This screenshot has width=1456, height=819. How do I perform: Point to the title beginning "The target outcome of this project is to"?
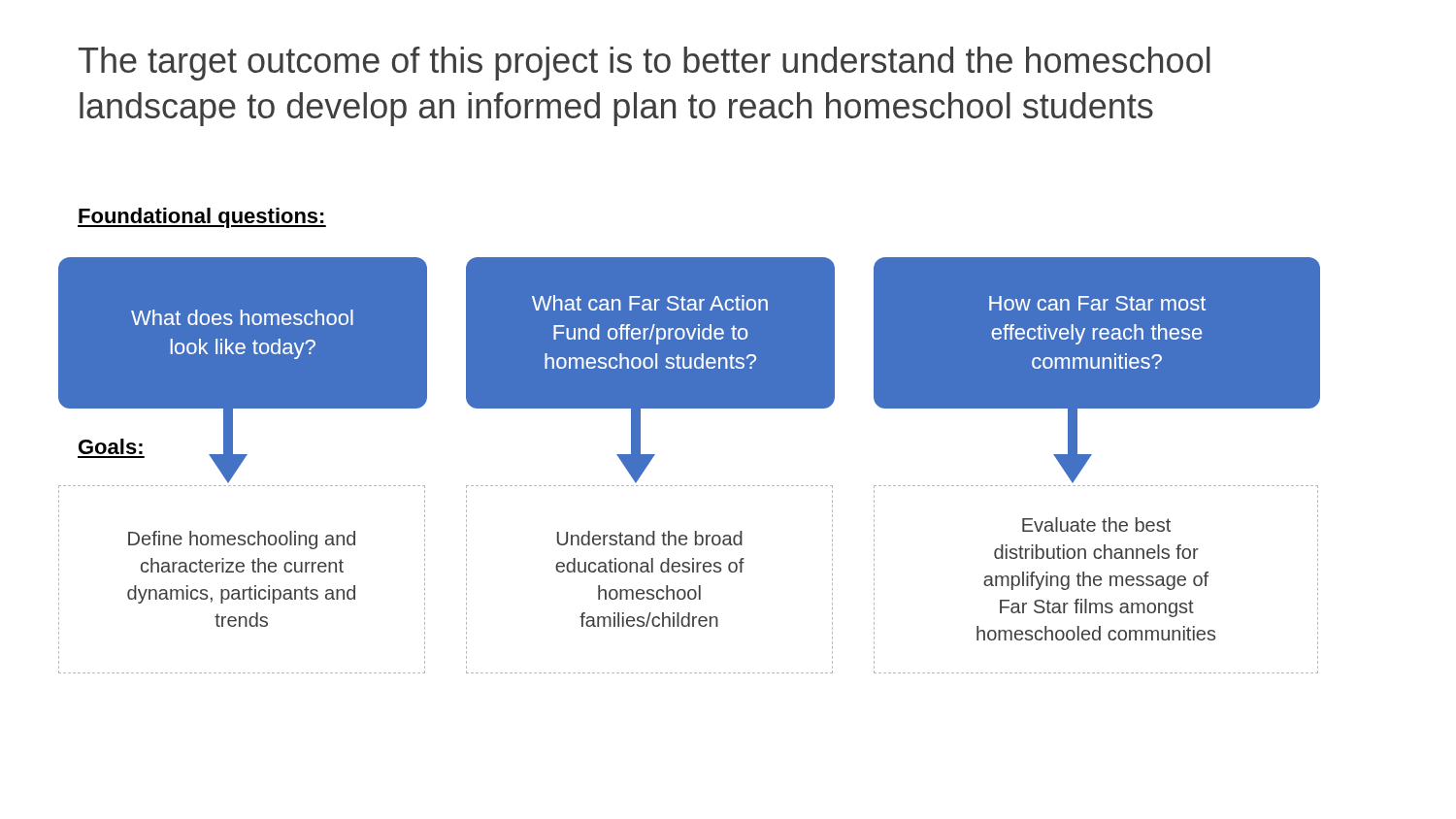click(645, 83)
